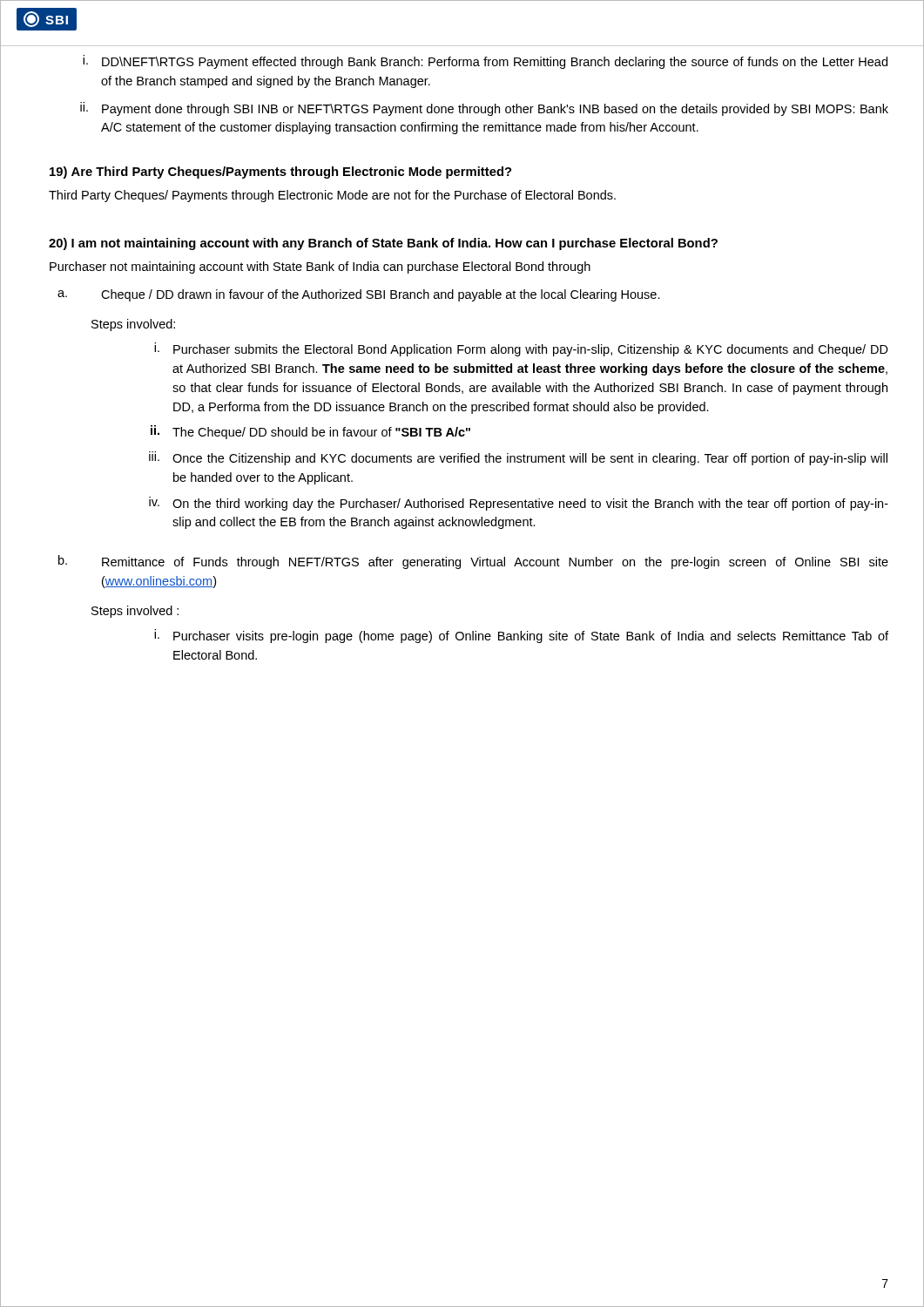The height and width of the screenshot is (1307, 924).
Task: Click on the text block starting "Purchaser not maintaining account with State Bank of"
Action: coord(320,267)
